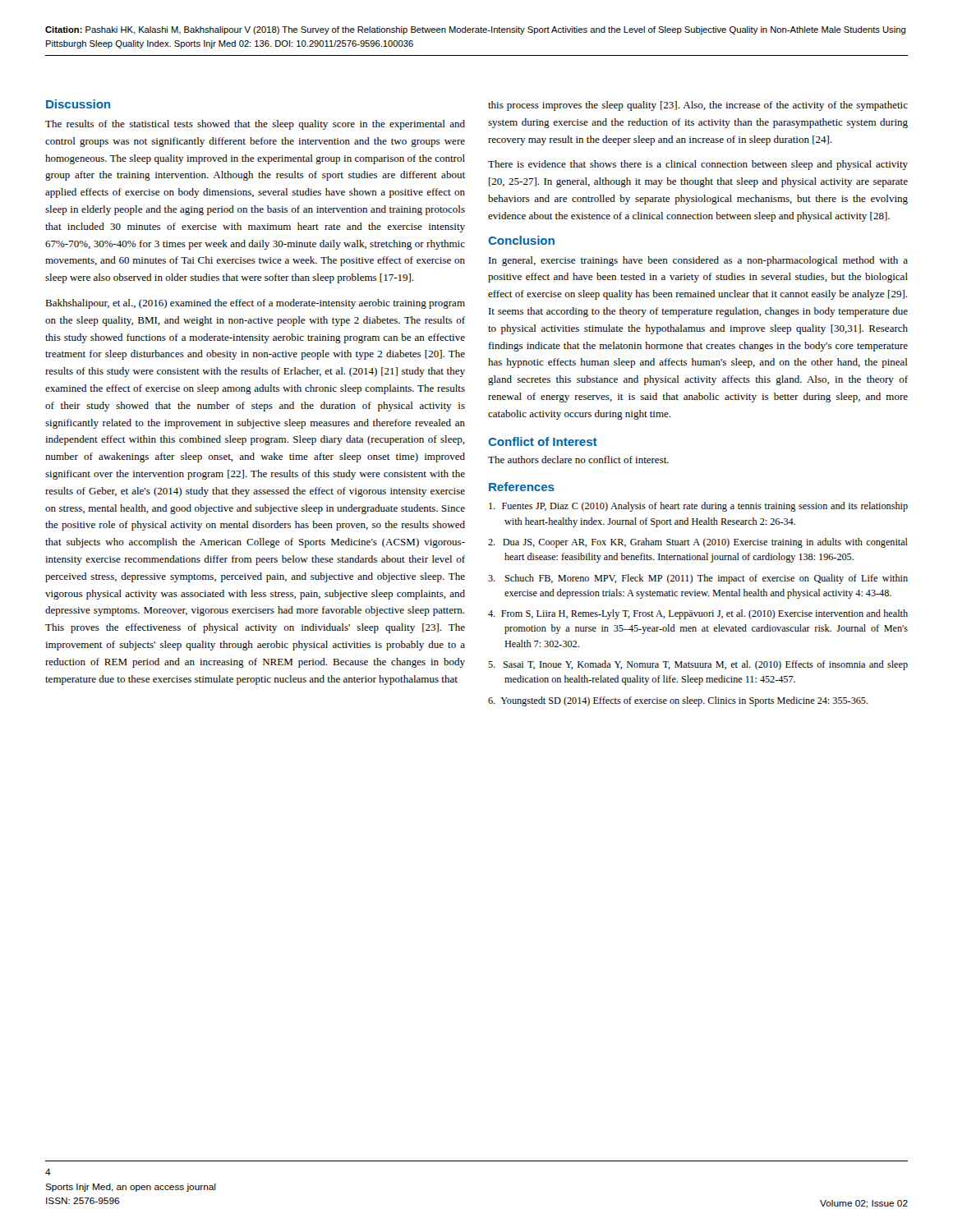Image resolution: width=953 pixels, height=1232 pixels.
Task: Find the region starting "4. From S,"
Action: pos(698,629)
